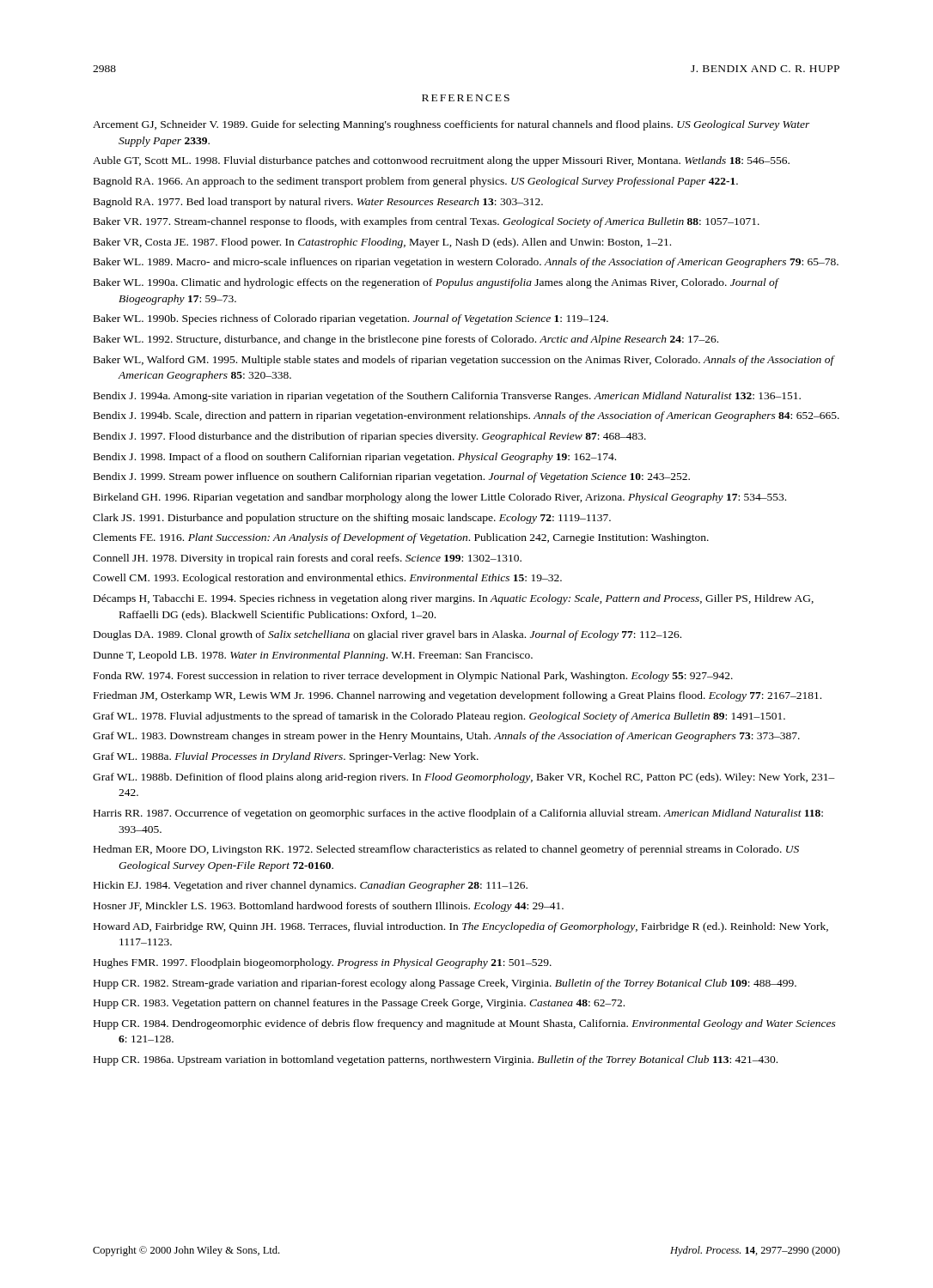Click on the text block starting "Hupp CR. 1982. Stream-grade variation and"
The width and height of the screenshot is (933, 1288).
(445, 982)
